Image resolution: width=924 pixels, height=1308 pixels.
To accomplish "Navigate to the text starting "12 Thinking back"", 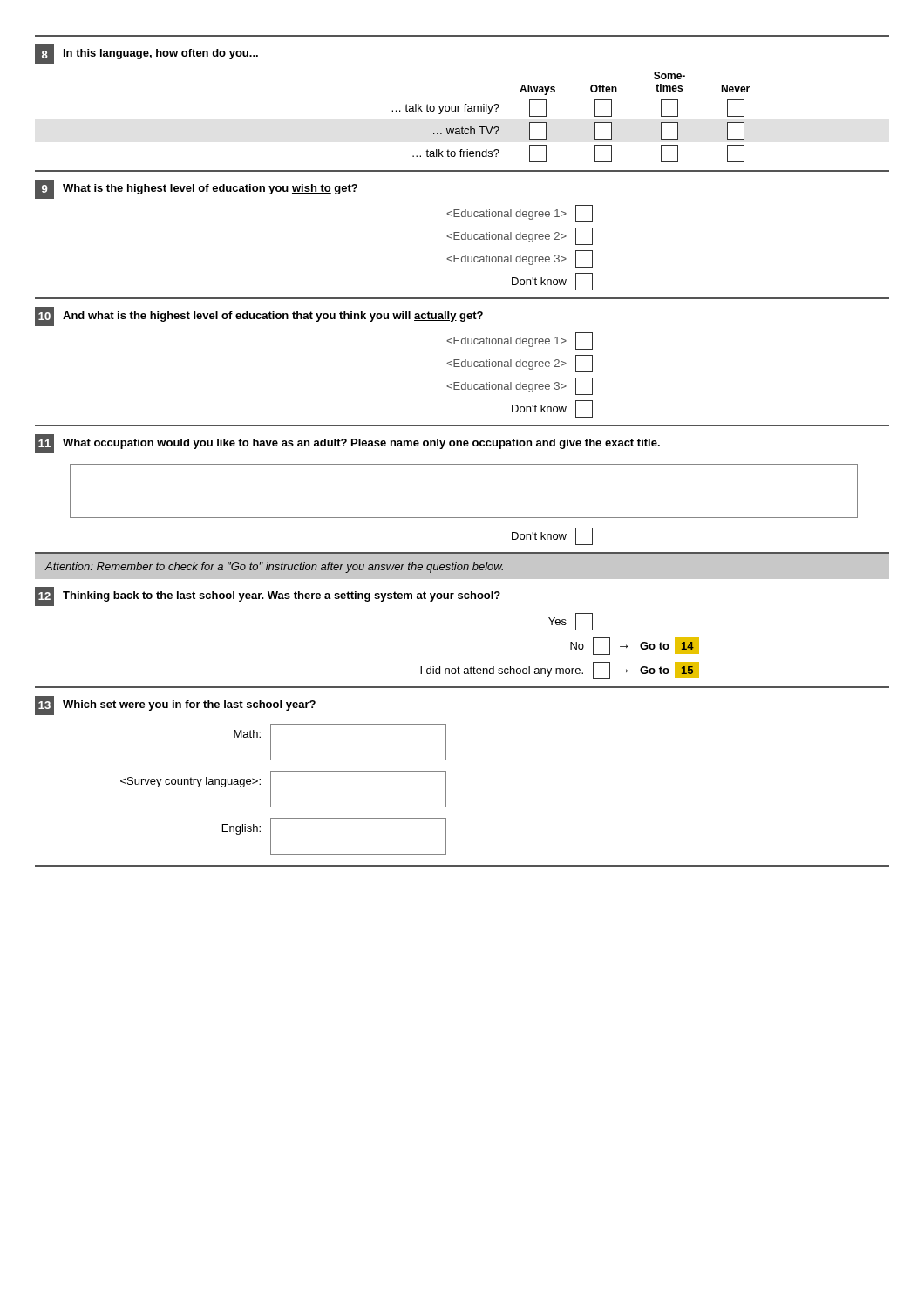I will point(462,594).
